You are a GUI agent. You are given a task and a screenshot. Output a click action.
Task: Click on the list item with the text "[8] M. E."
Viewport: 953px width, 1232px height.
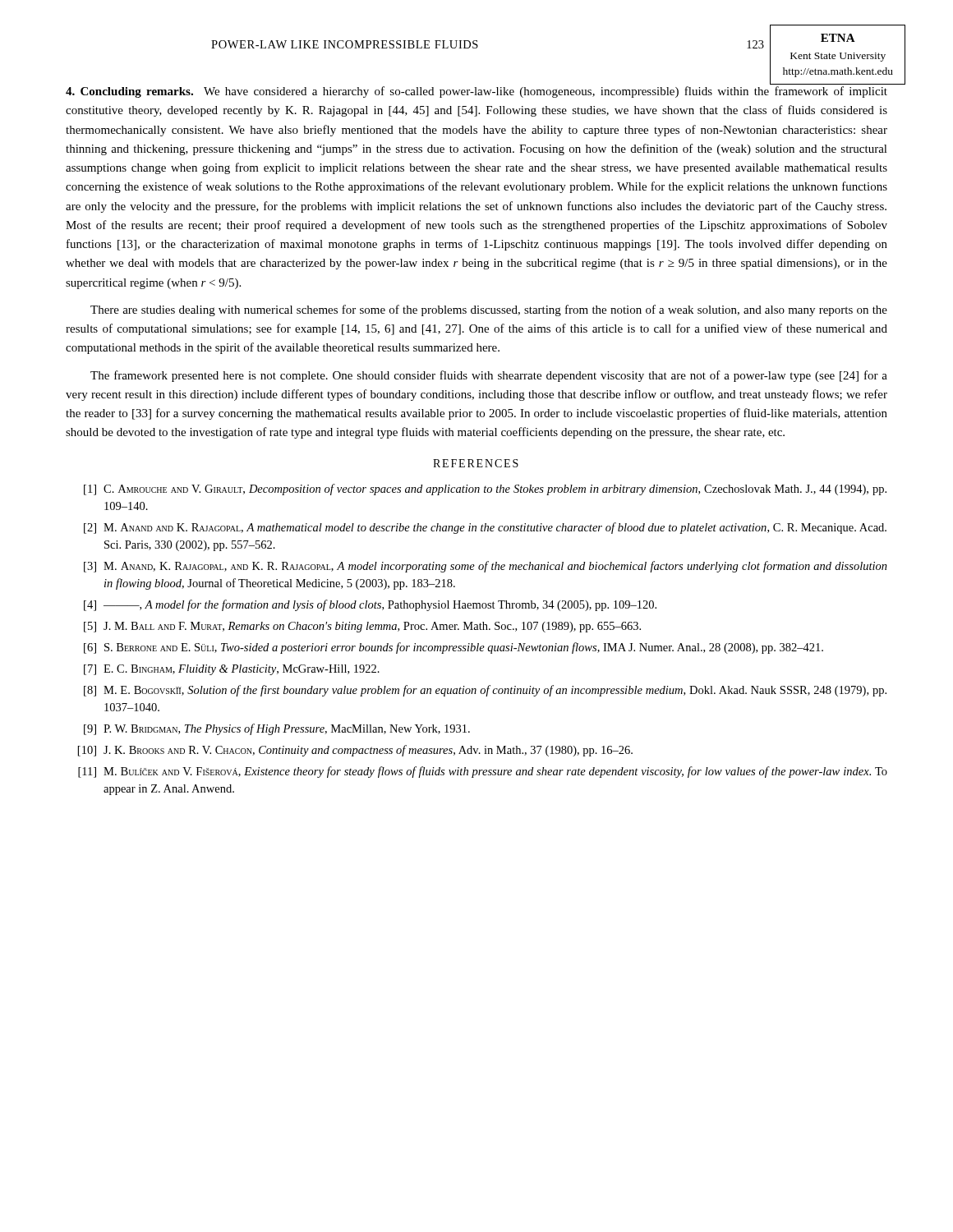pos(476,699)
